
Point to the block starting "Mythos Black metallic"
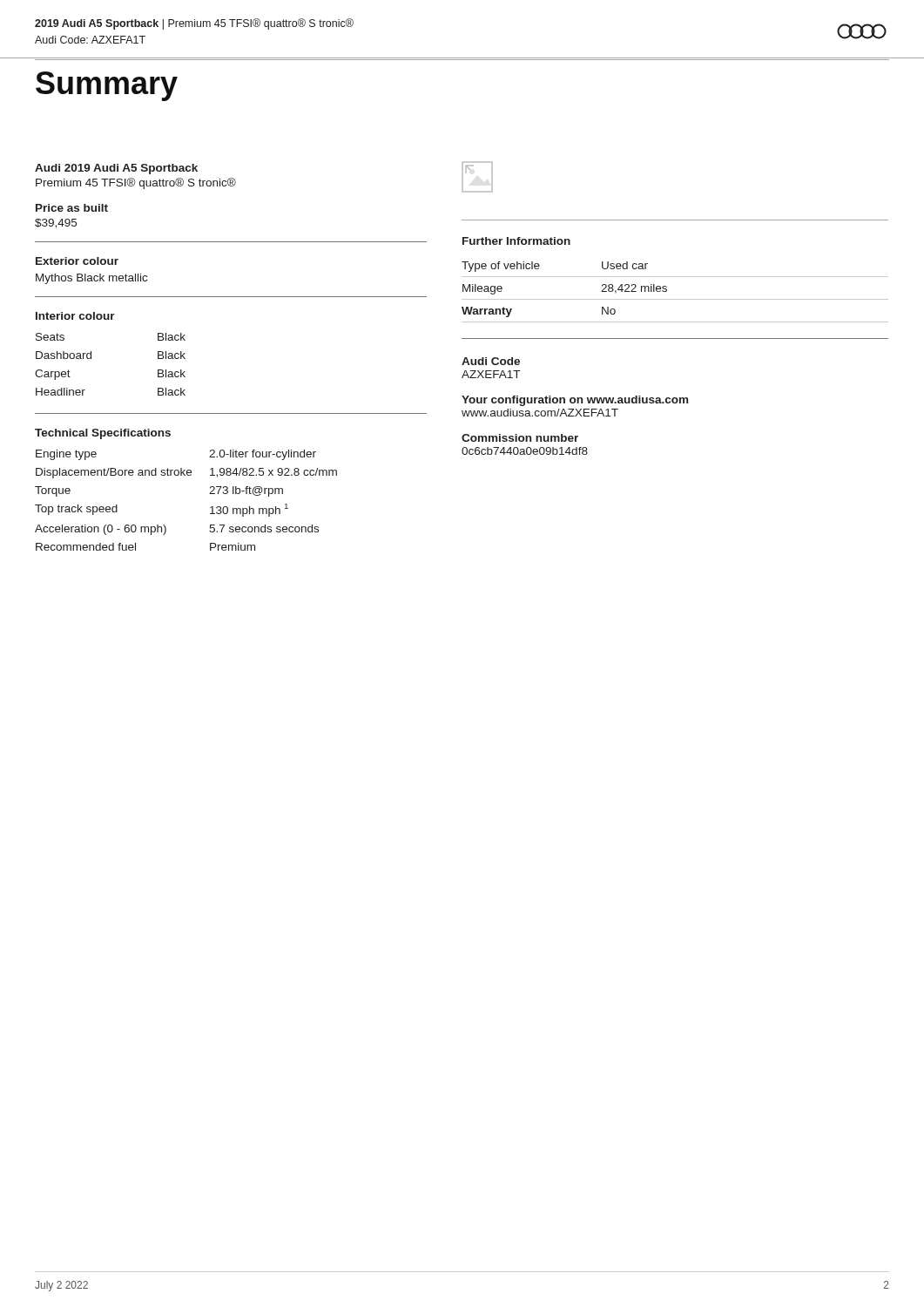[91, 277]
